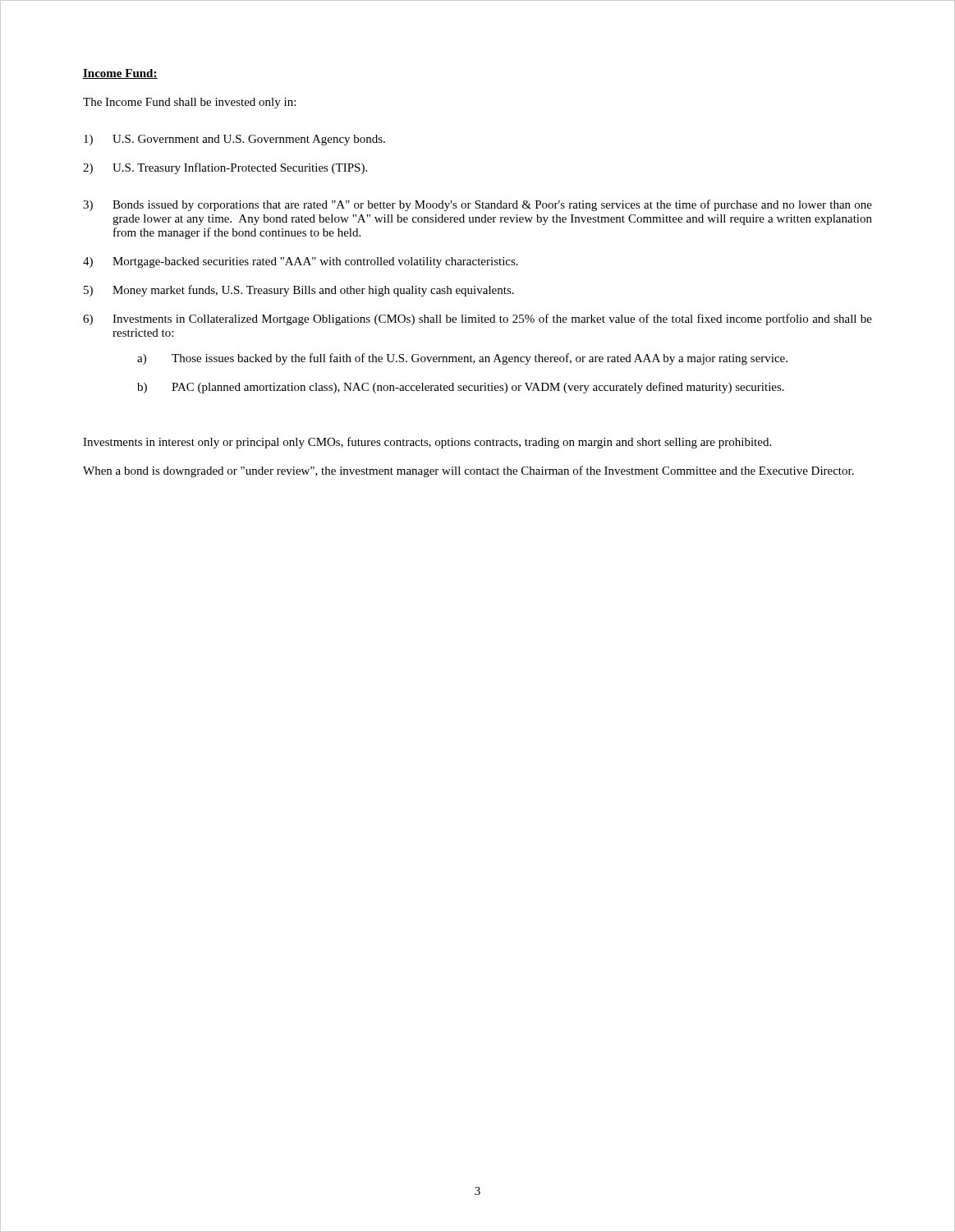
Task: Locate a section header
Action: pos(120,73)
